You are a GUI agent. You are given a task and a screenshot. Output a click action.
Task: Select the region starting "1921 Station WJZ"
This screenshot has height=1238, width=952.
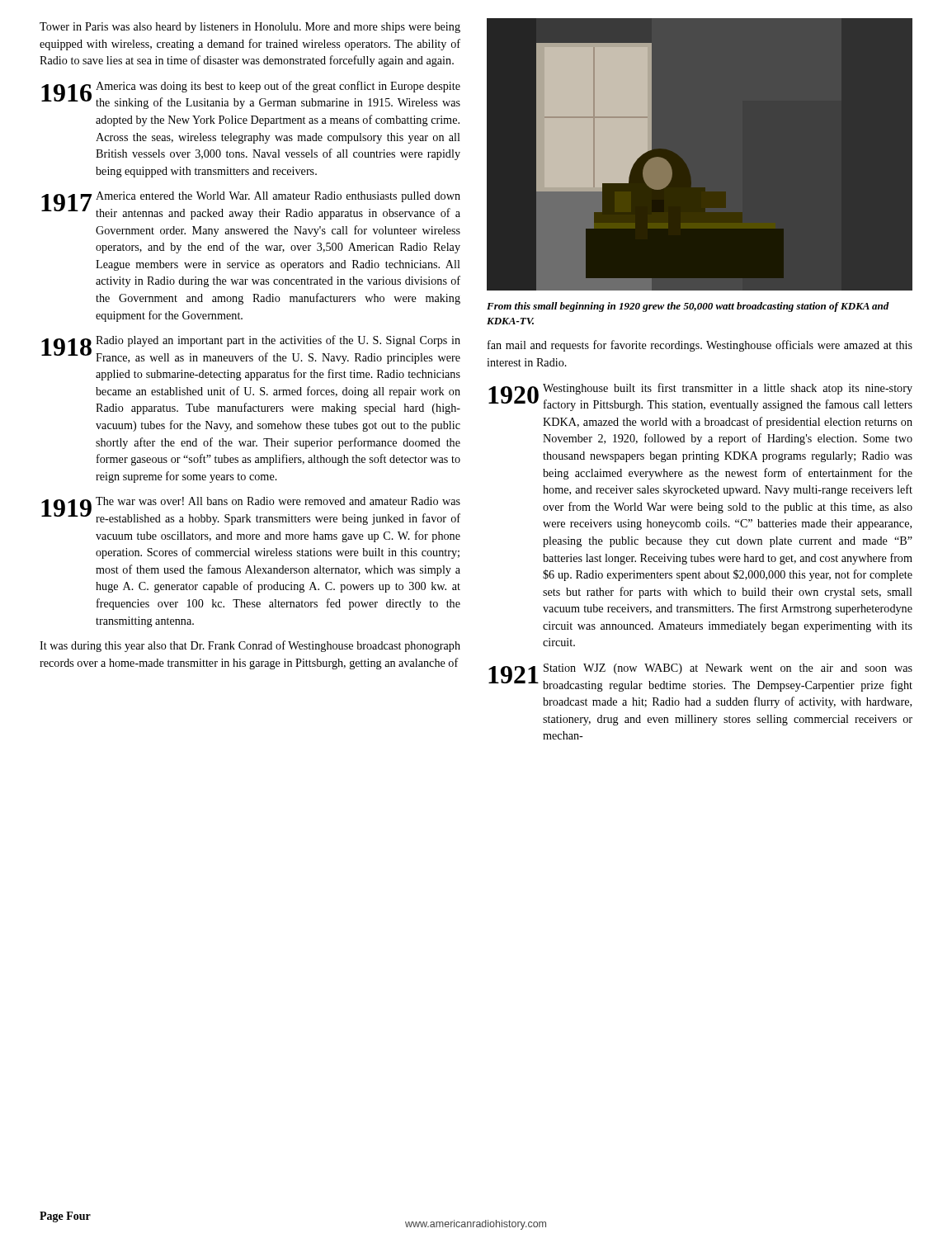[x=700, y=702]
